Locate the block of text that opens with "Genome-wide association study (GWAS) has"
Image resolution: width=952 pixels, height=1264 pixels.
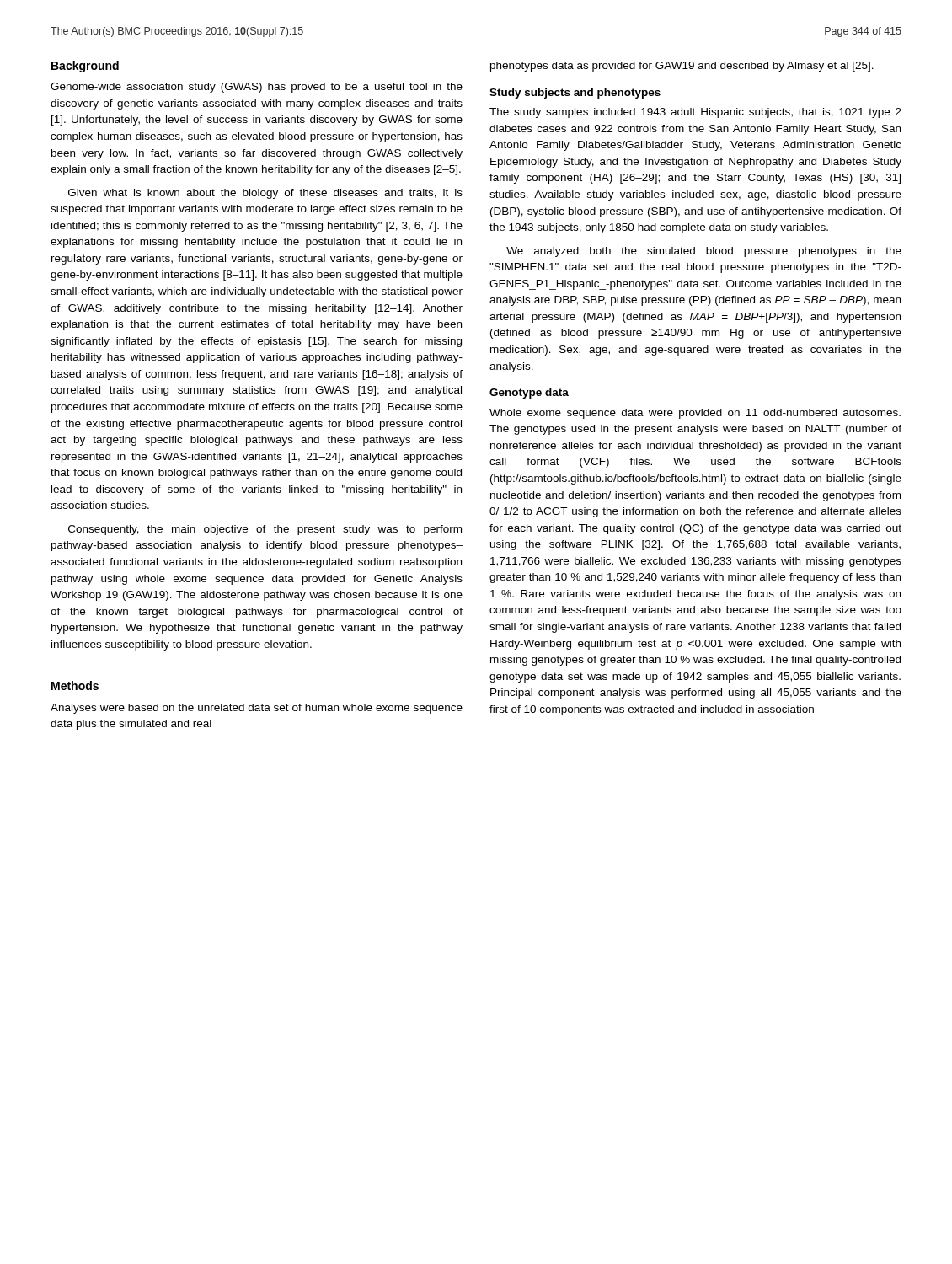(257, 128)
